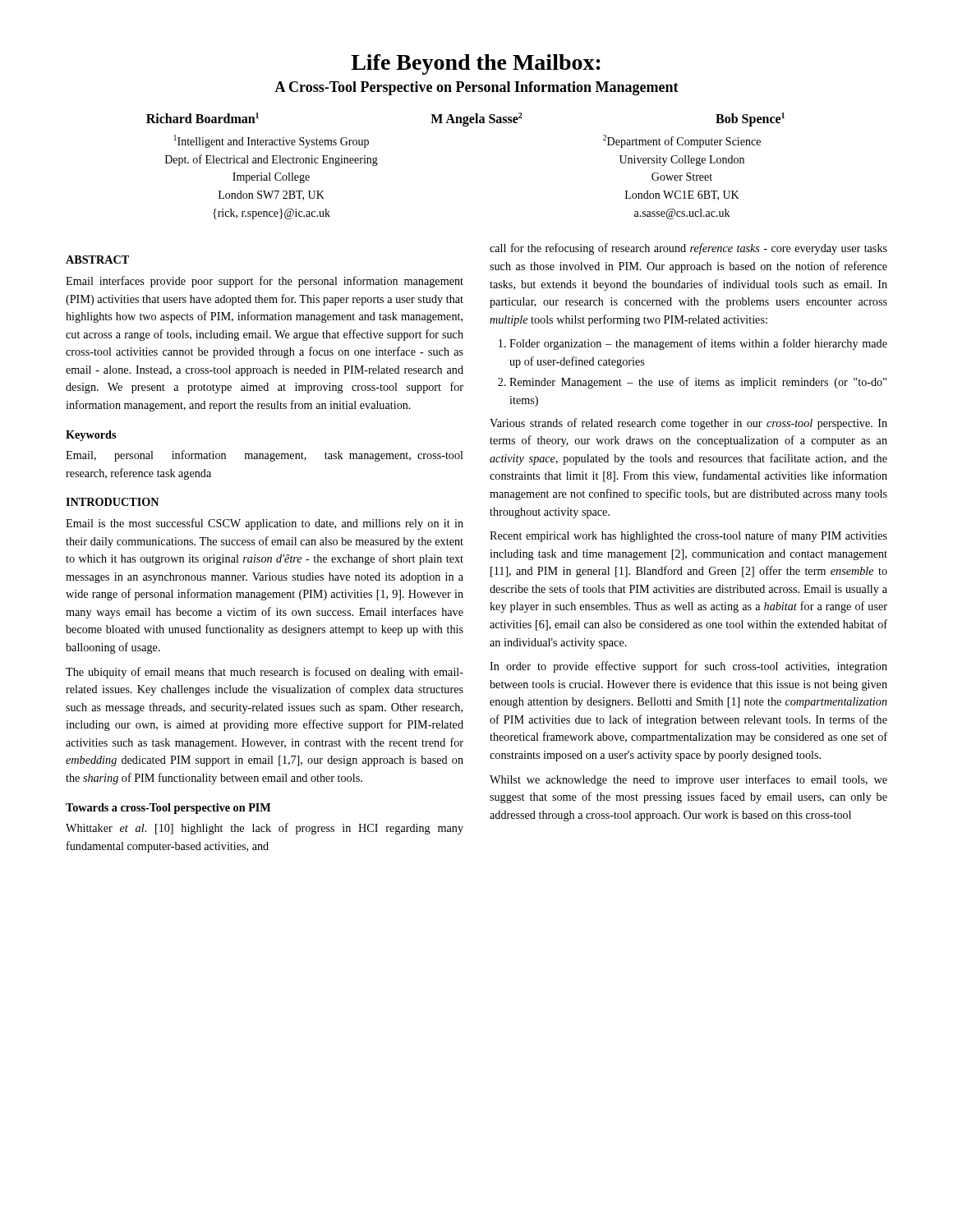Locate the block of text that opens with "Whittaker et al. [10] highlight the lack of"
The height and width of the screenshot is (1232, 953).
pyautogui.click(x=265, y=838)
